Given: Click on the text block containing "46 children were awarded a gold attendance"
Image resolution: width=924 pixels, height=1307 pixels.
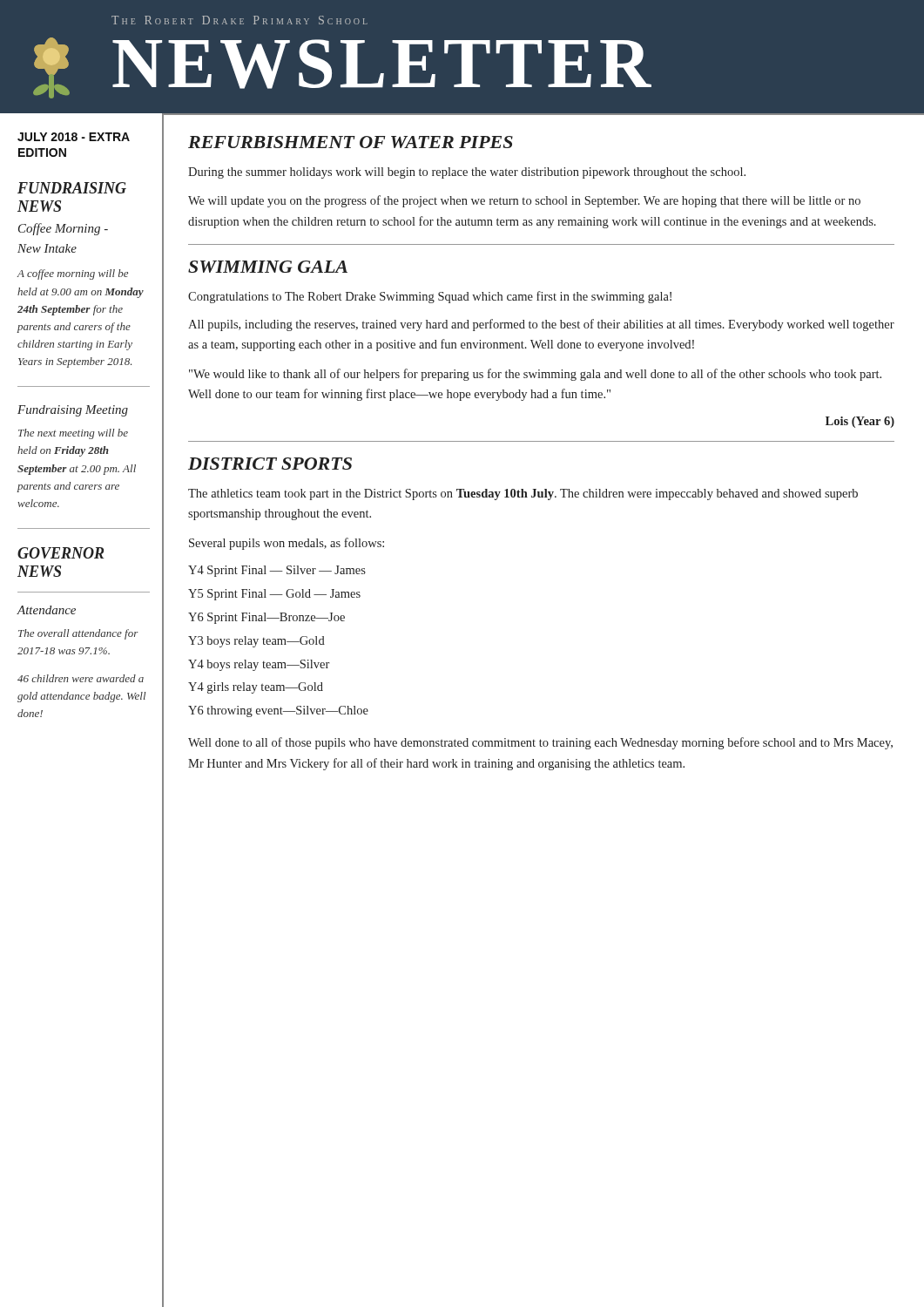Looking at the screenshot, I should [x=82, y=696].
